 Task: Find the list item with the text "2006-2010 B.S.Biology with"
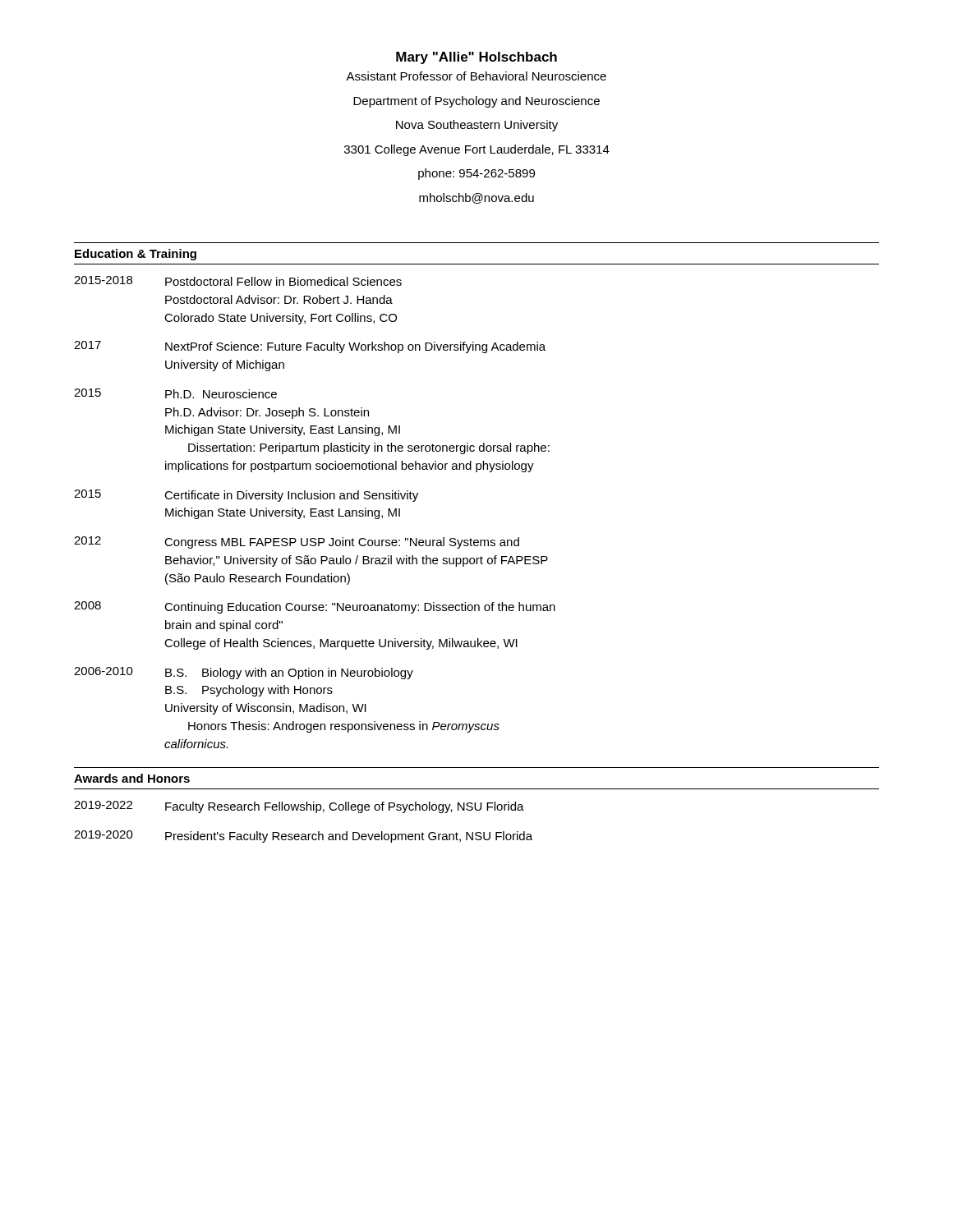coord(244,673)
